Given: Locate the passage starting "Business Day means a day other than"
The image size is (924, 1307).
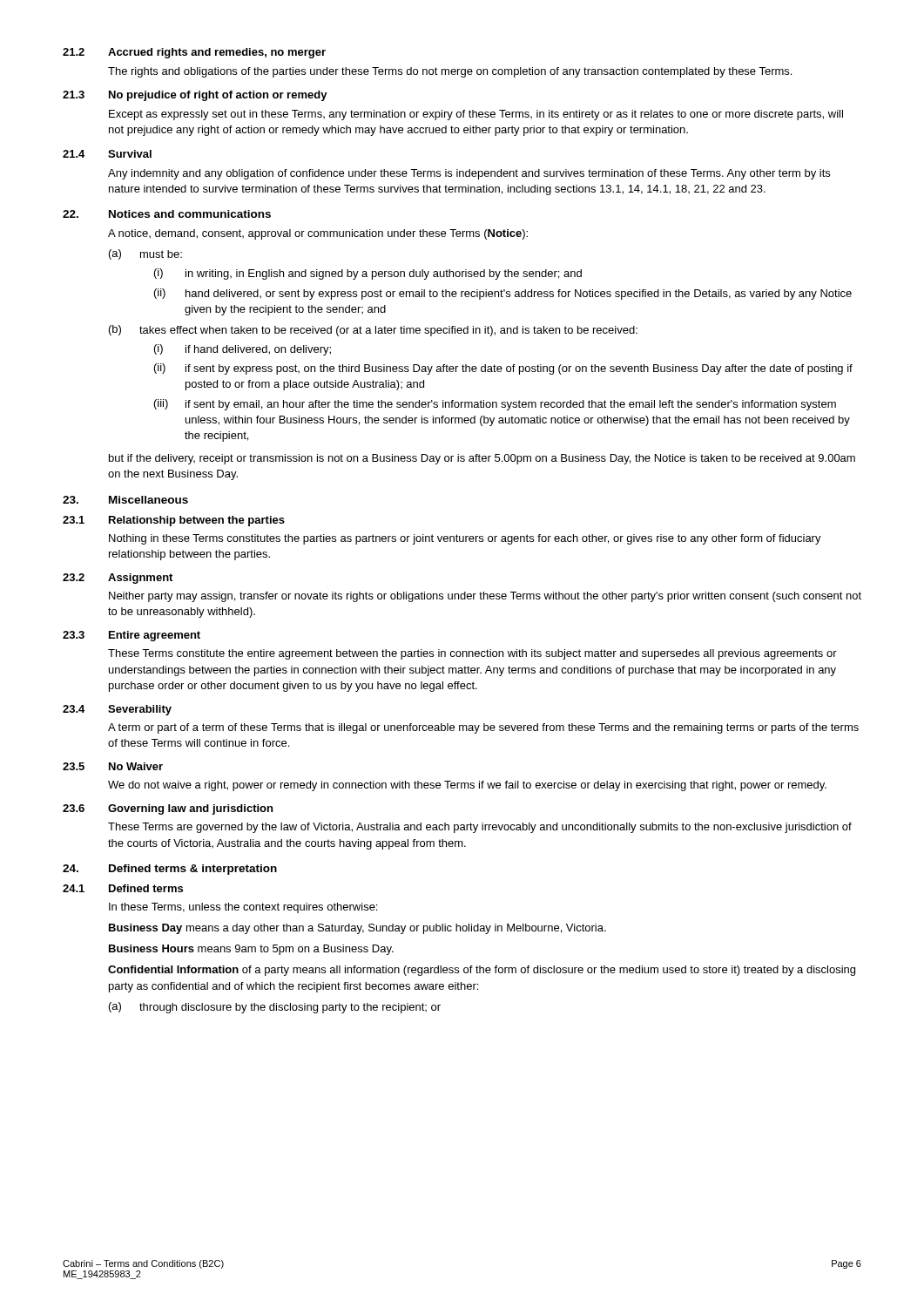Looking at the screenshot, I should click(x=485, y=928).
